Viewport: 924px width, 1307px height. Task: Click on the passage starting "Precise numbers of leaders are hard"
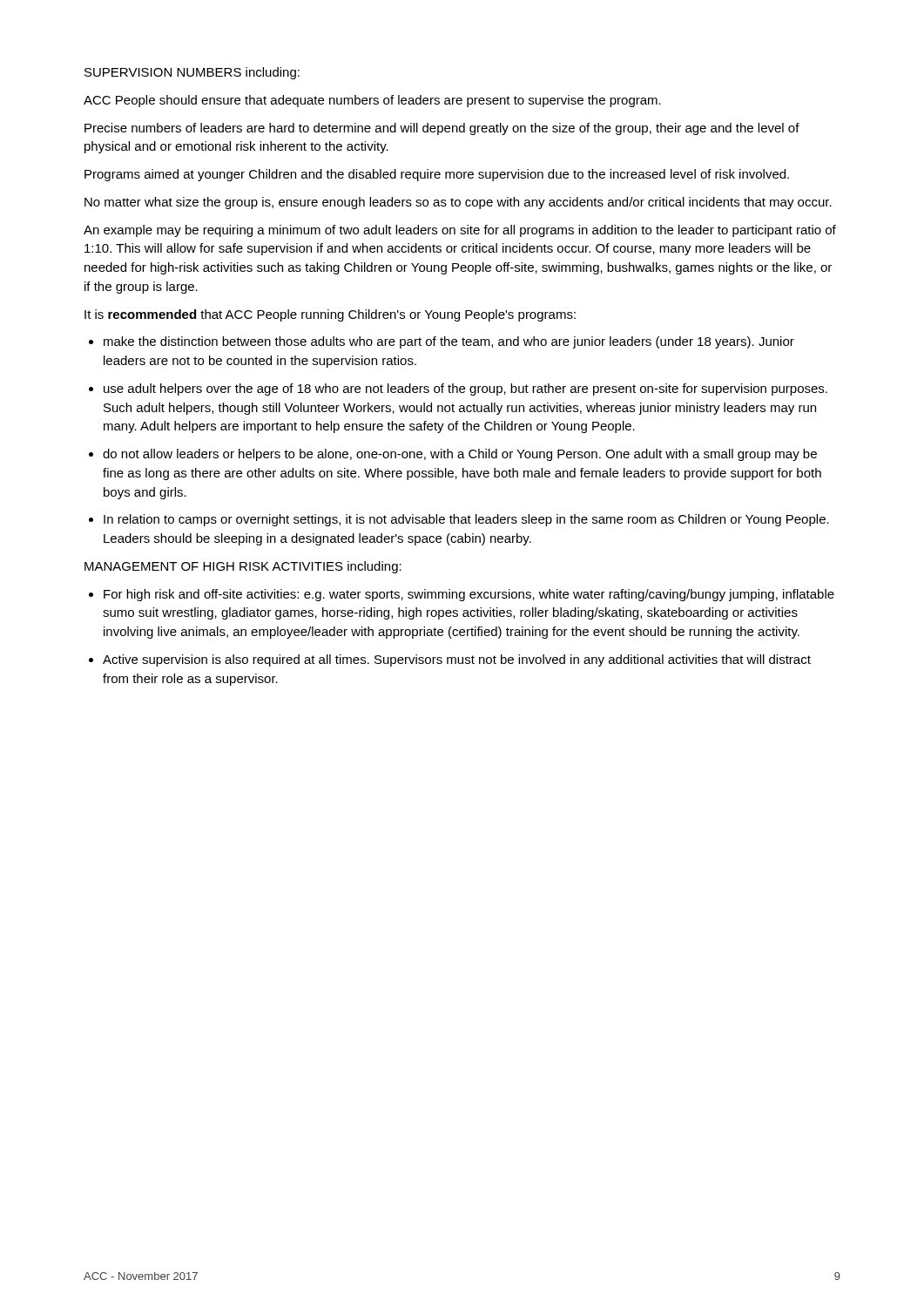[x=462, y=137]
